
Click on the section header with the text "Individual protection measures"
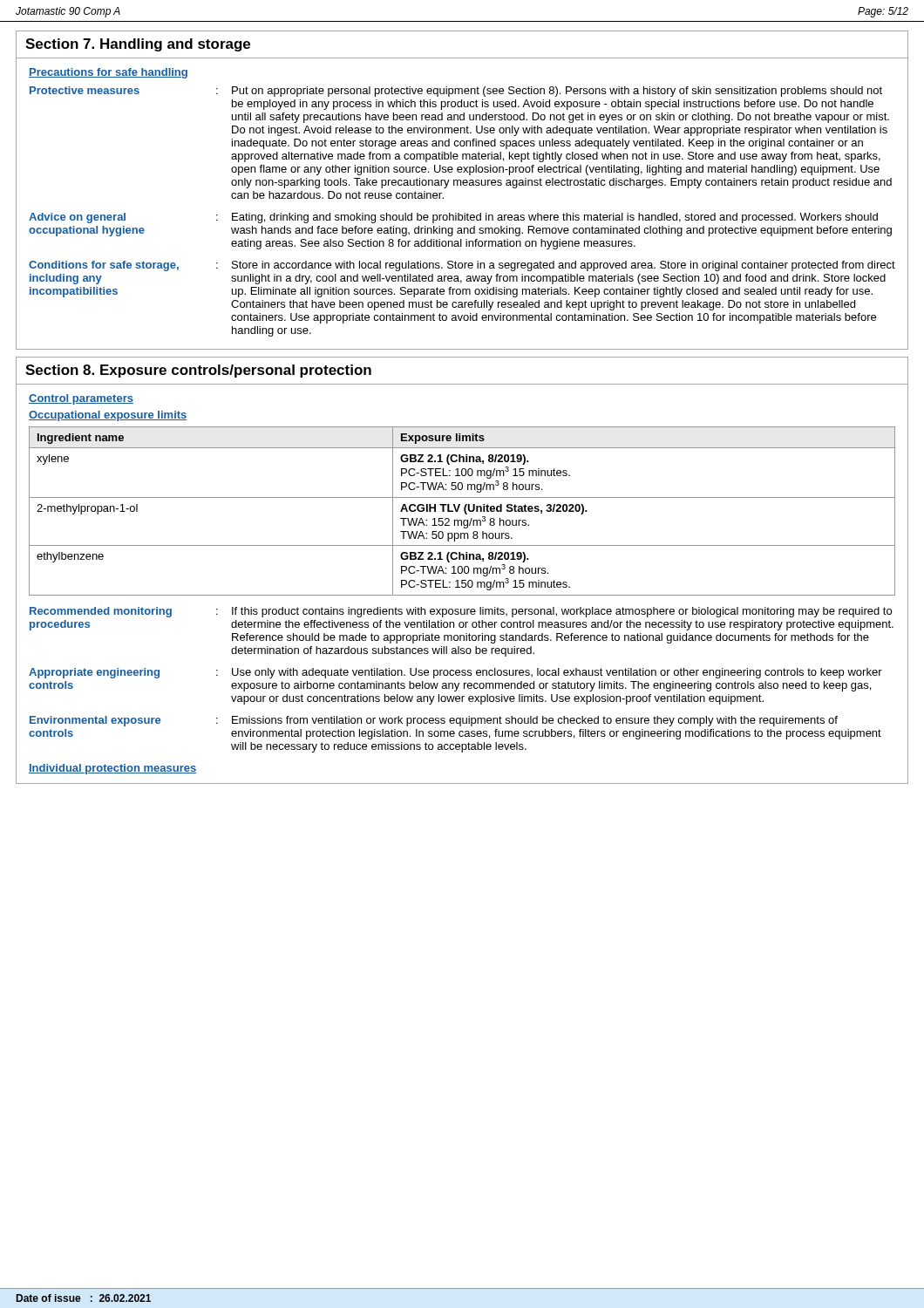click(112, 768)
